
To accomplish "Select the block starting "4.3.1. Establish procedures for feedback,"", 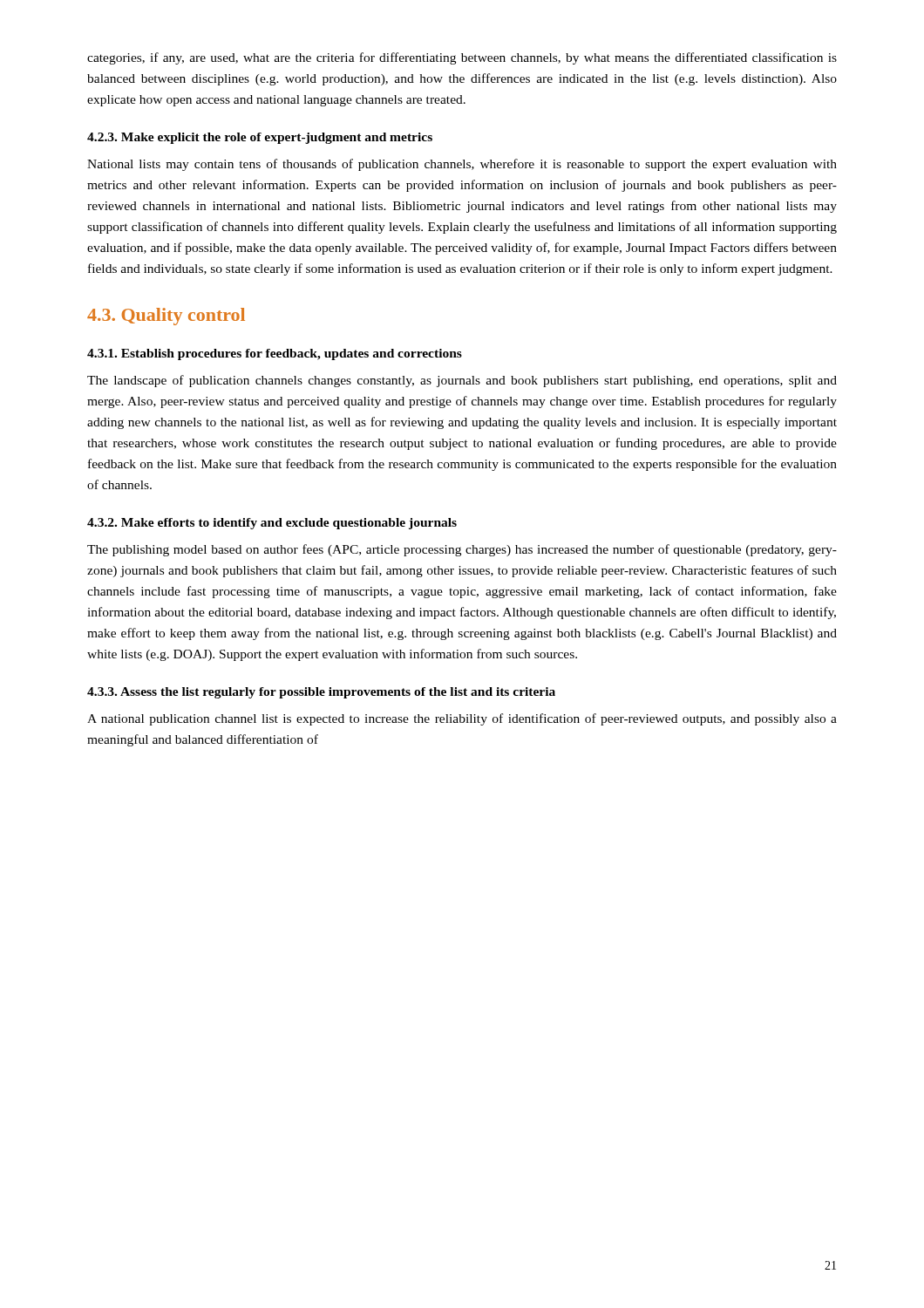I will pyautogui.click(x=275, y=353).
